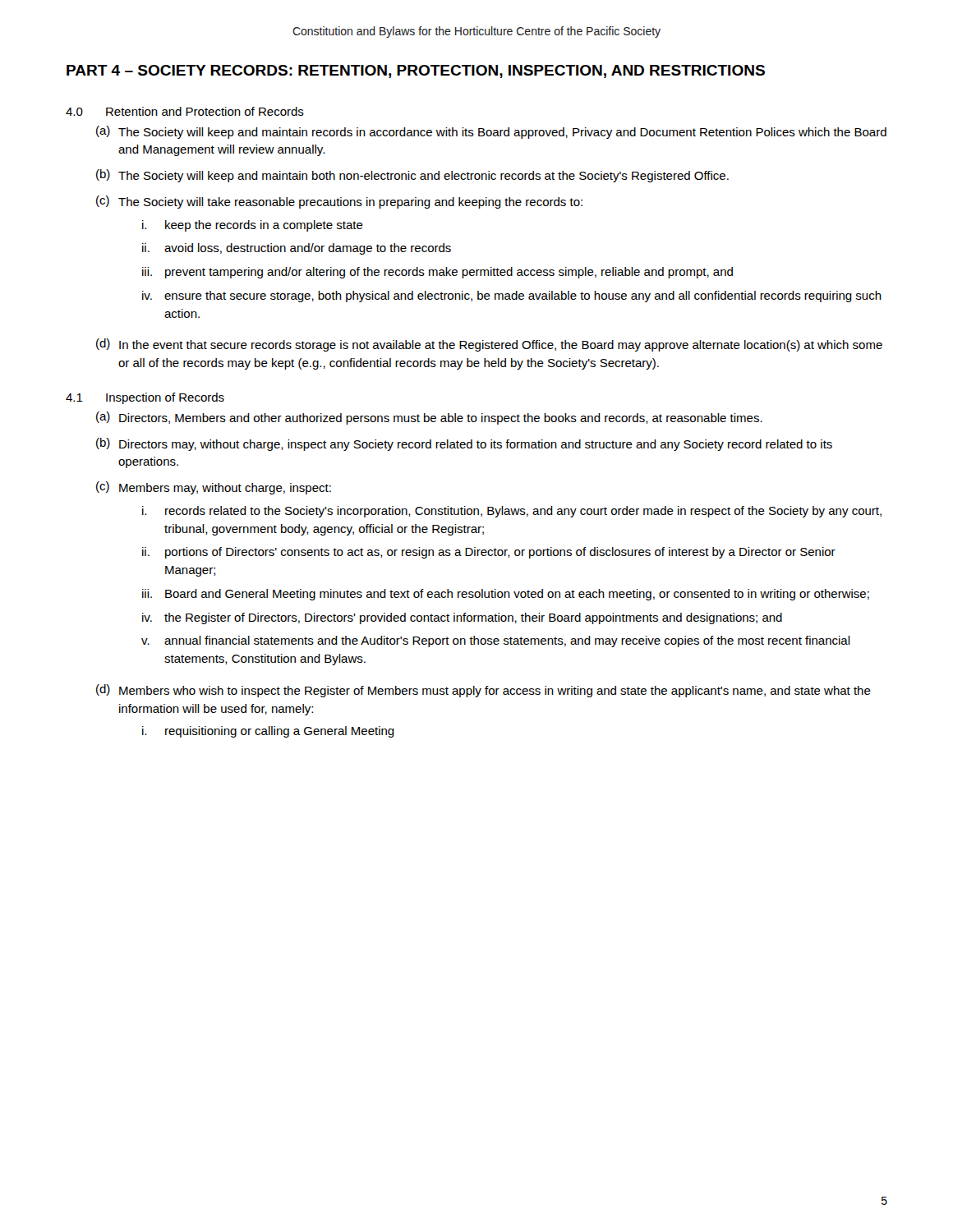The width and height of the screenshot is (953, 1232).
Task: Find the list item that says "iv. ensure that"
Action: [514, 304]
